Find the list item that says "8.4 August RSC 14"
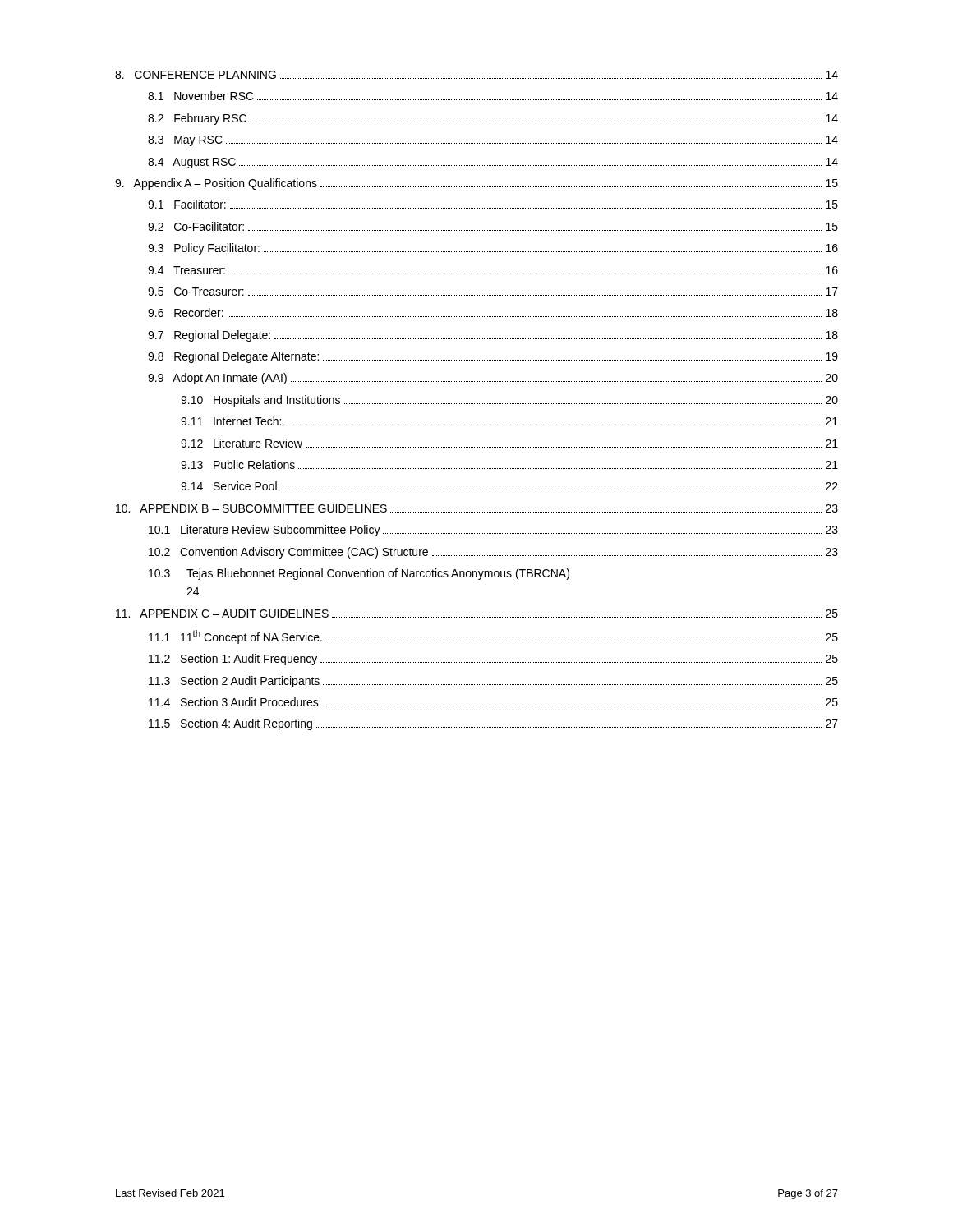 [x=493, y=162]
